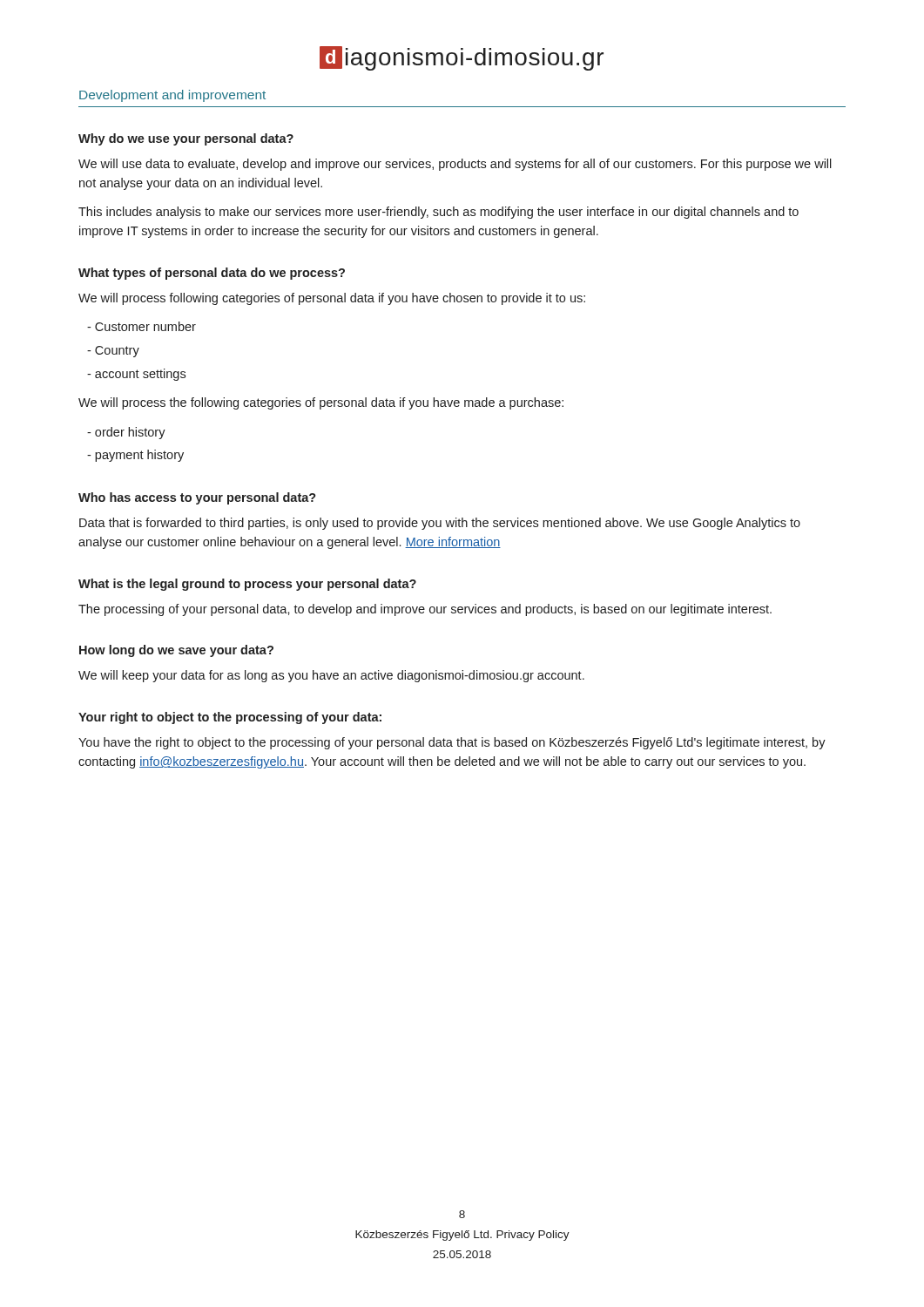This screenshot has height=1307, width=924.
Task: Locate the title that opens with "Your right to"
Action: point(230,717)
